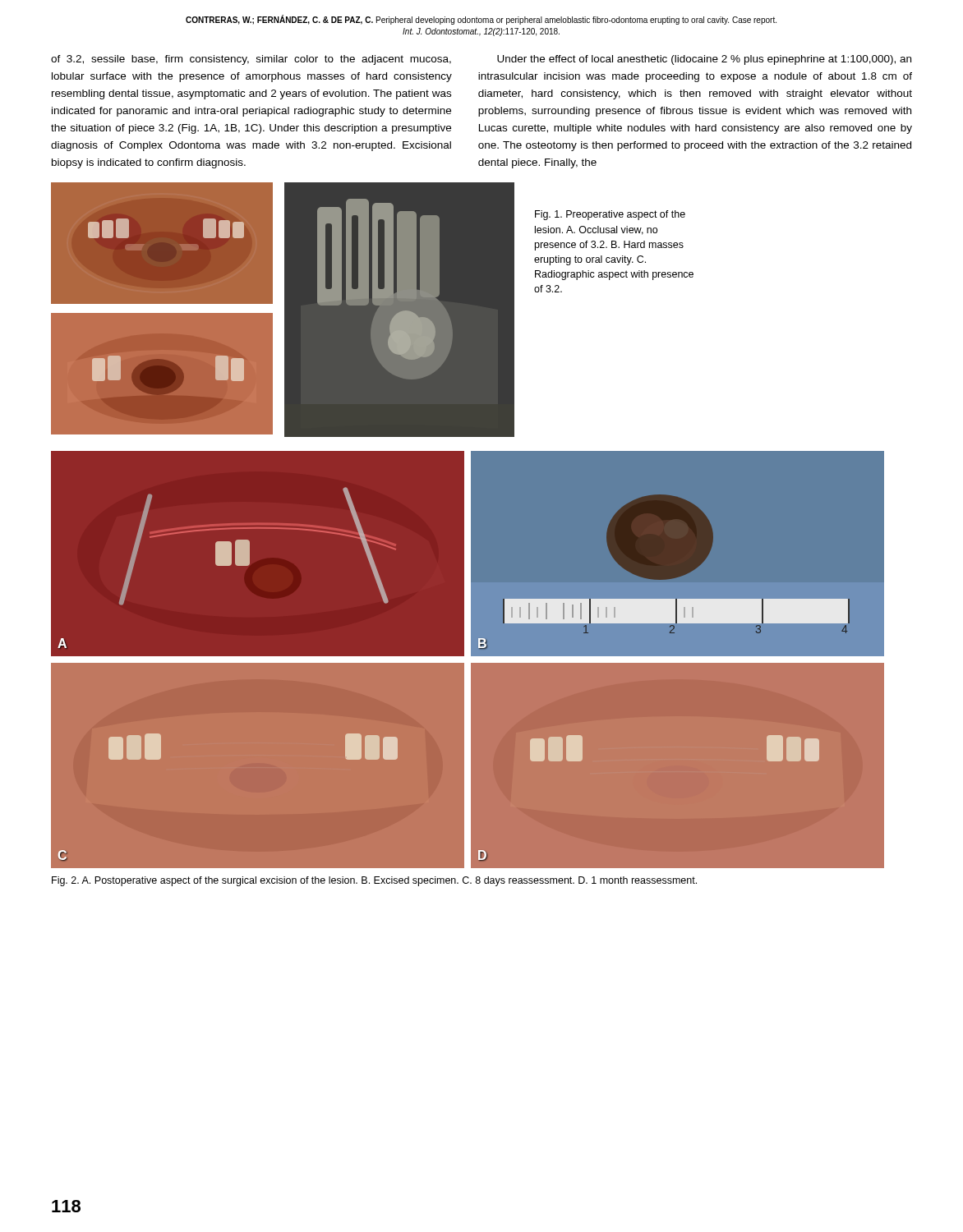
Task: Click the passage that begins "of 3.2, sessile base, firm"
Action: coord(251,110)
